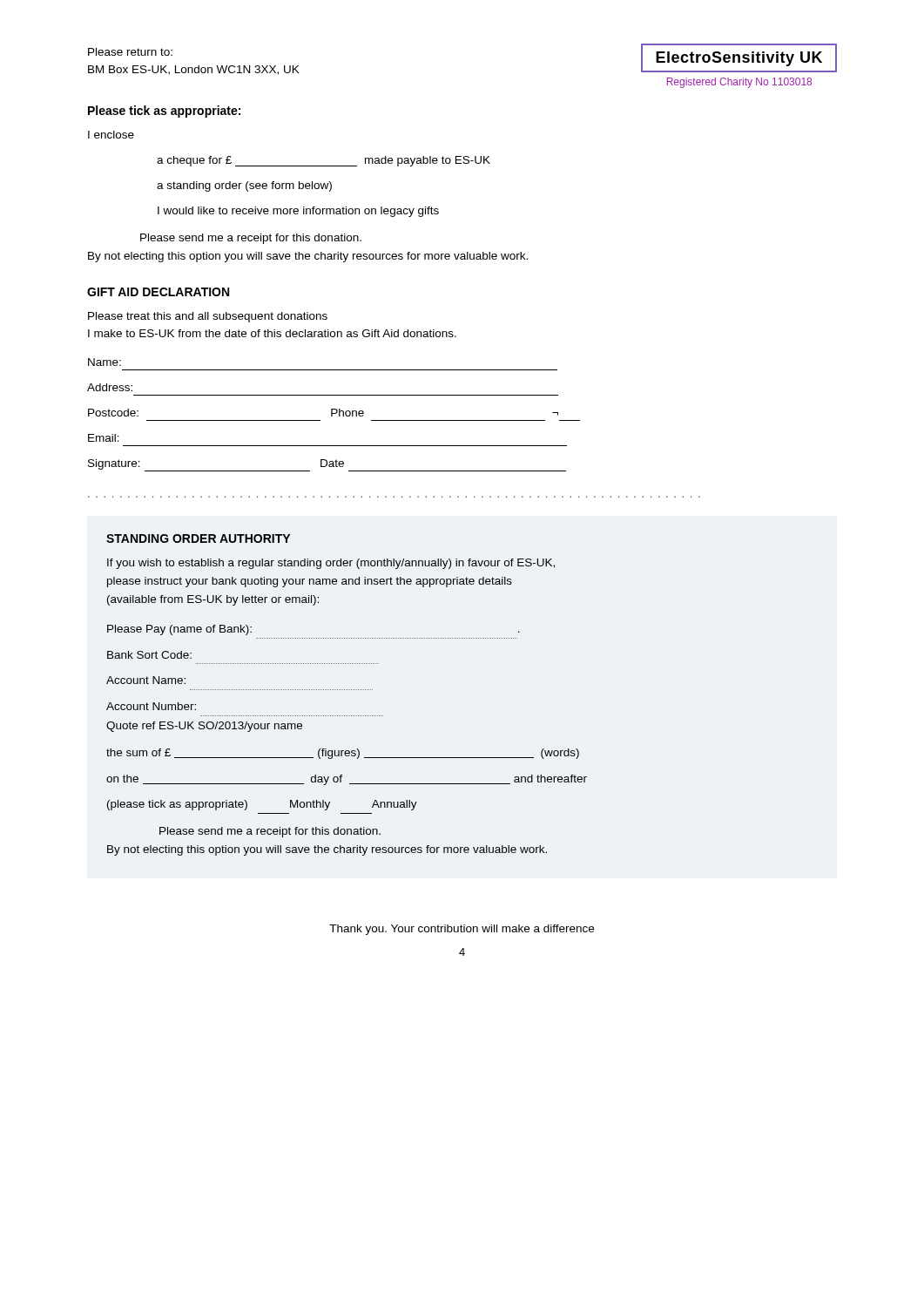Select the text block that says "If you wish"
This screenshot has width=924, height=1307.
point(331,581)
